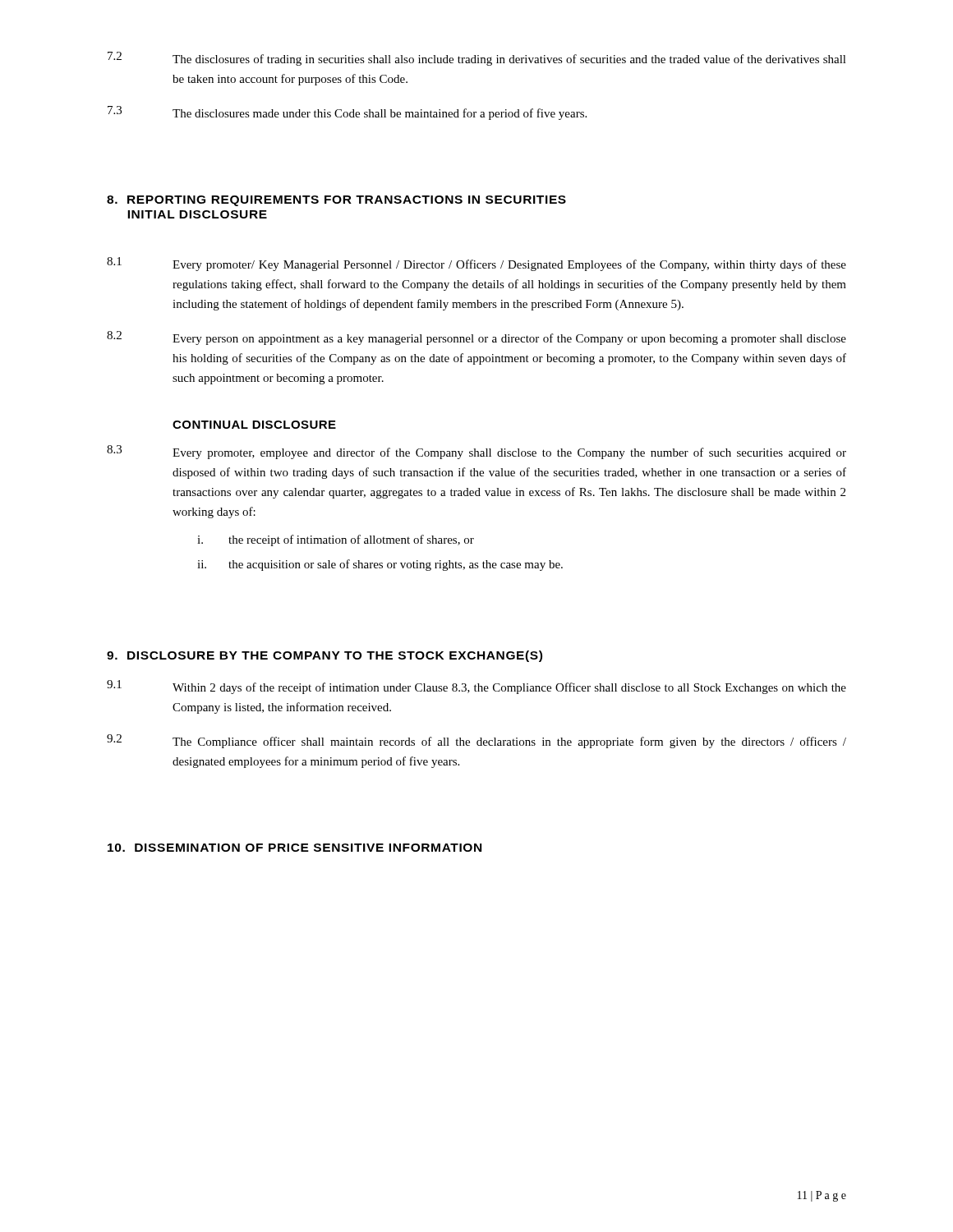Click on the text starting "8.2 Every person on"
The width and height of the screenshot is (953, 1232).
[x=476, y=358]
